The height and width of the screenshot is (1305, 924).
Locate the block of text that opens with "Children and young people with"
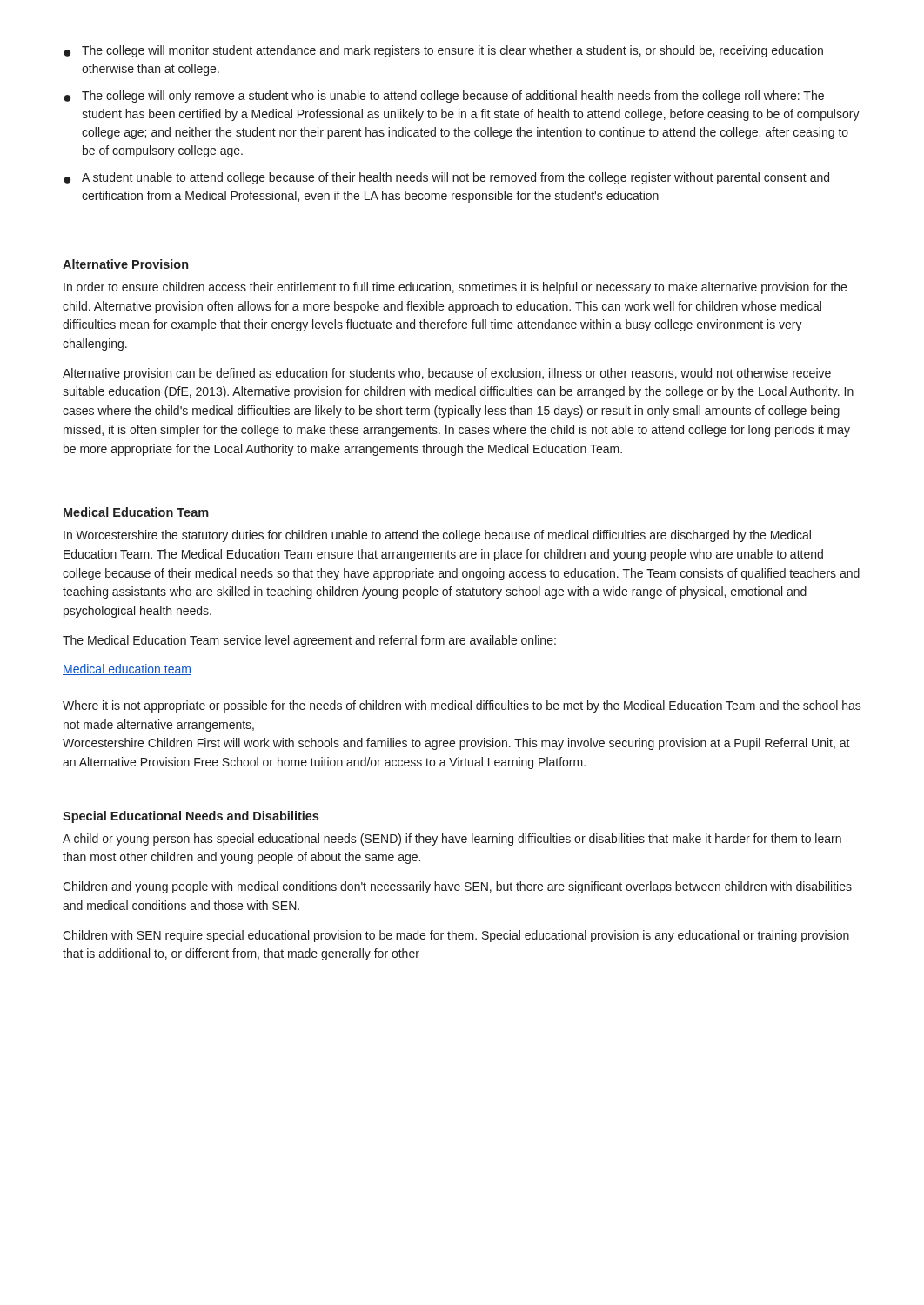pos(457,896)
